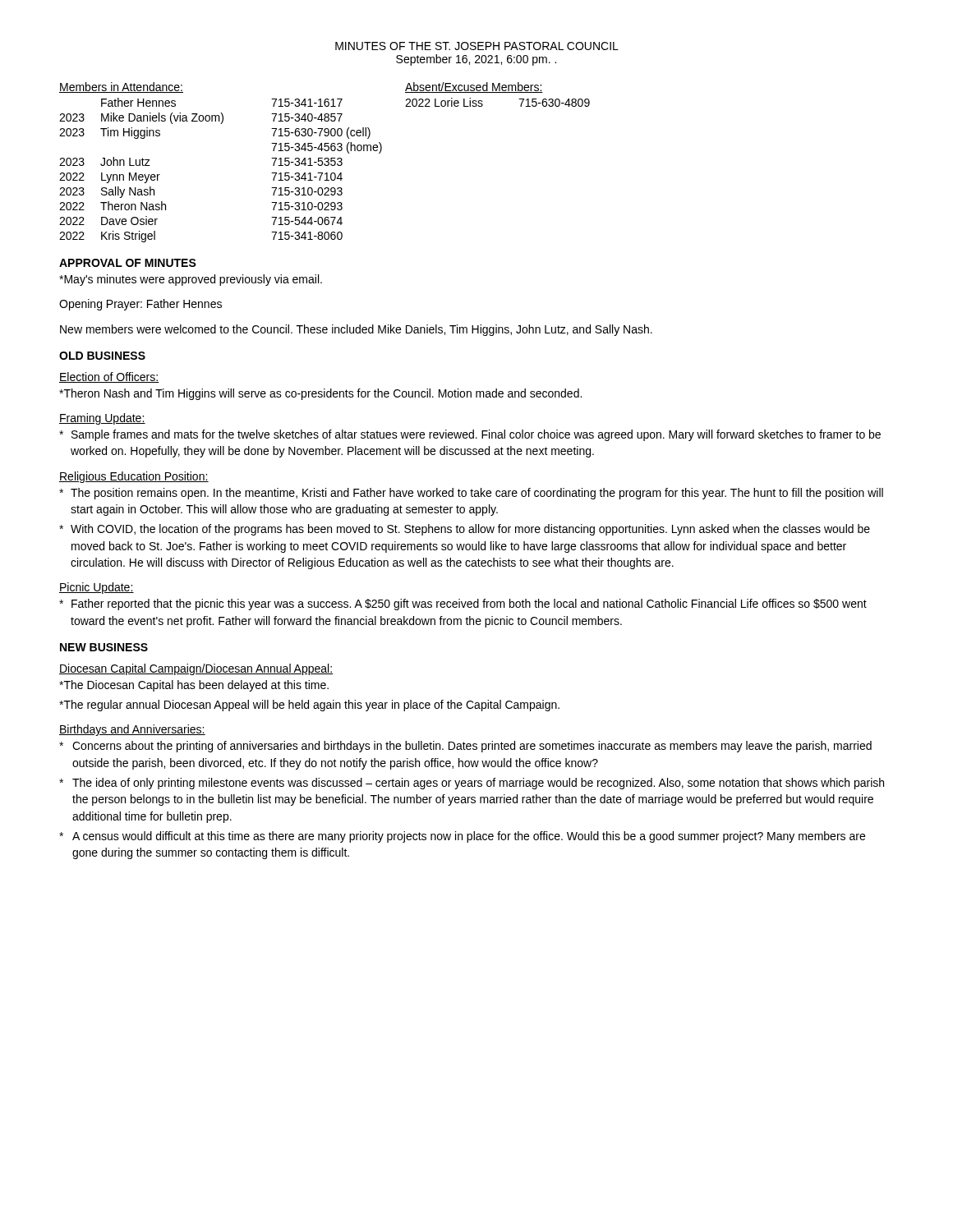This screenshot has height=1232, width=953.
Task: Select the passage starting "The regular annual Diocesan Appeal will"
Action: pos(310,705)
